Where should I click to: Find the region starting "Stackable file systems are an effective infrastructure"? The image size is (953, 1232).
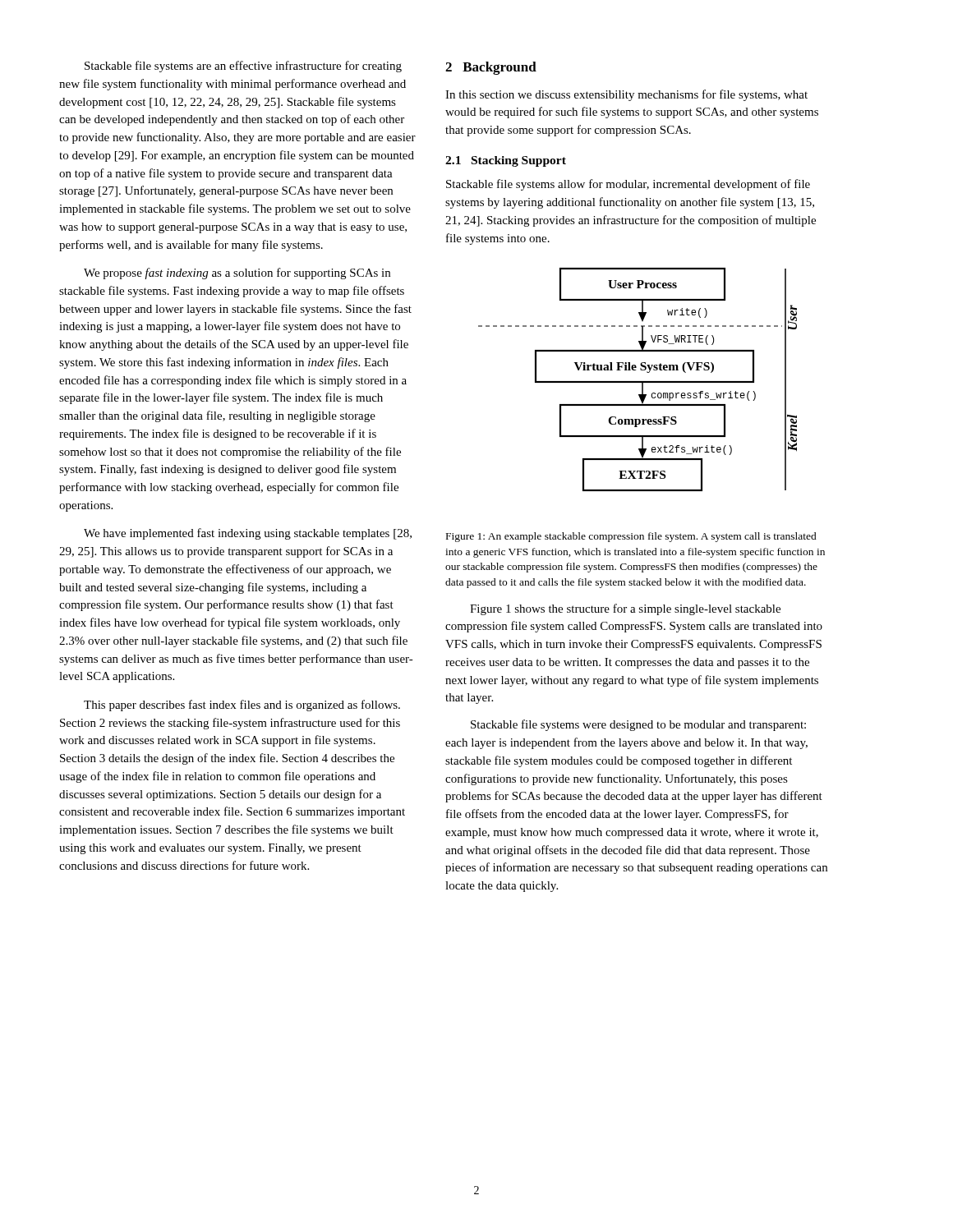(x=237, y=156)
